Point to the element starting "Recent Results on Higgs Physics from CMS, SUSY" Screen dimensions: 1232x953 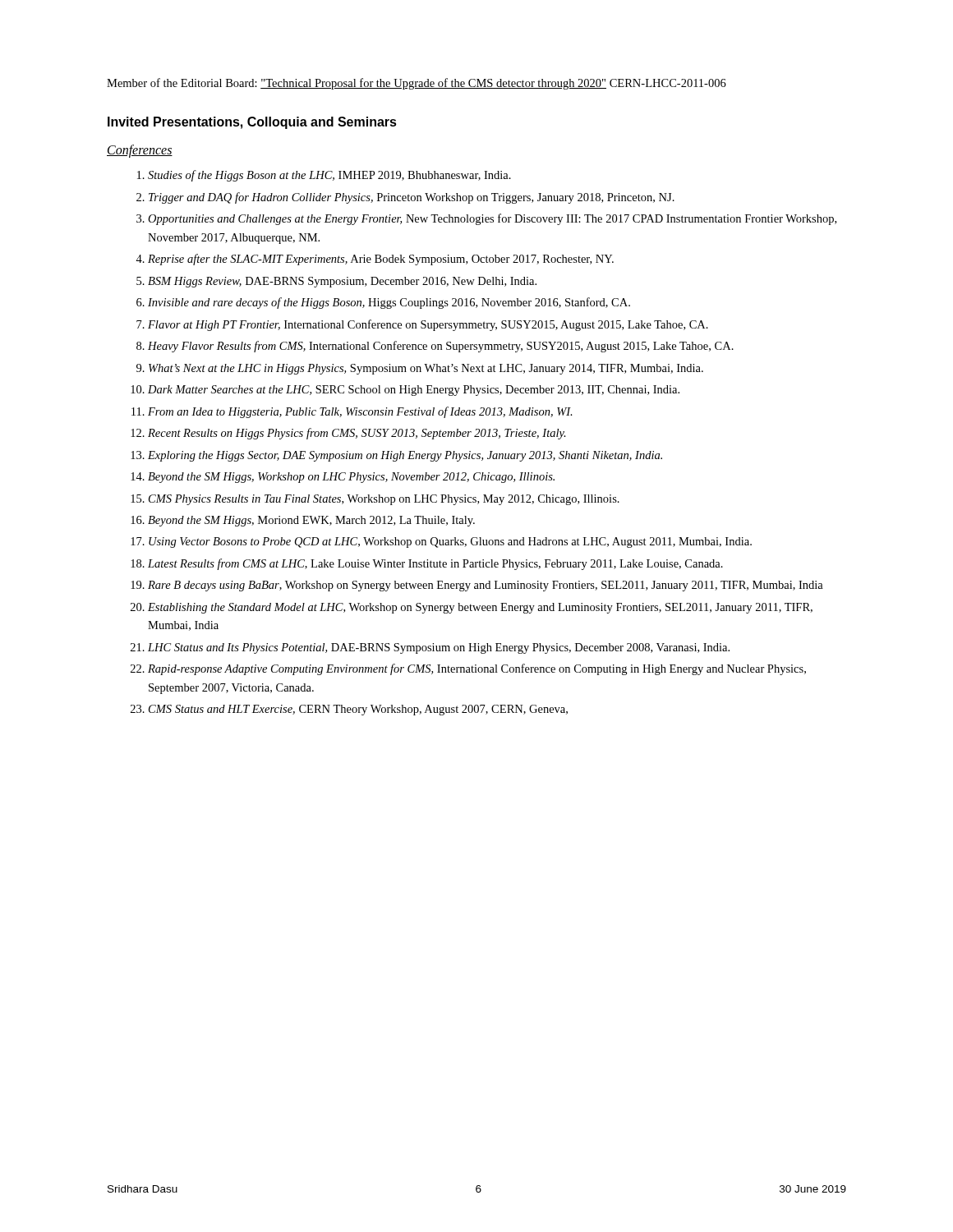497,433
